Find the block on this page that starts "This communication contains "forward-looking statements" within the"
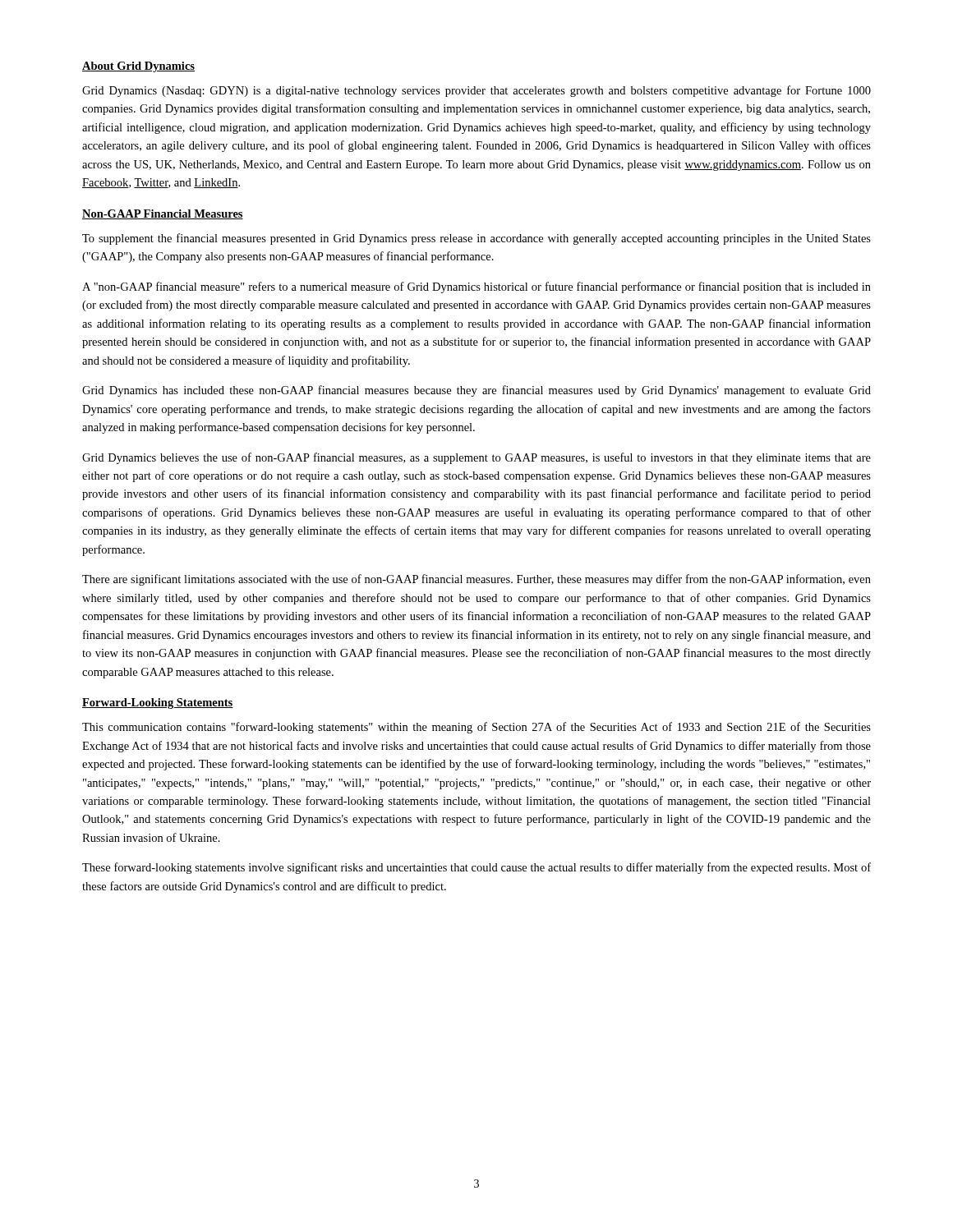The image size is (953, 1232). pyautogui.click(x=476, y=782)
